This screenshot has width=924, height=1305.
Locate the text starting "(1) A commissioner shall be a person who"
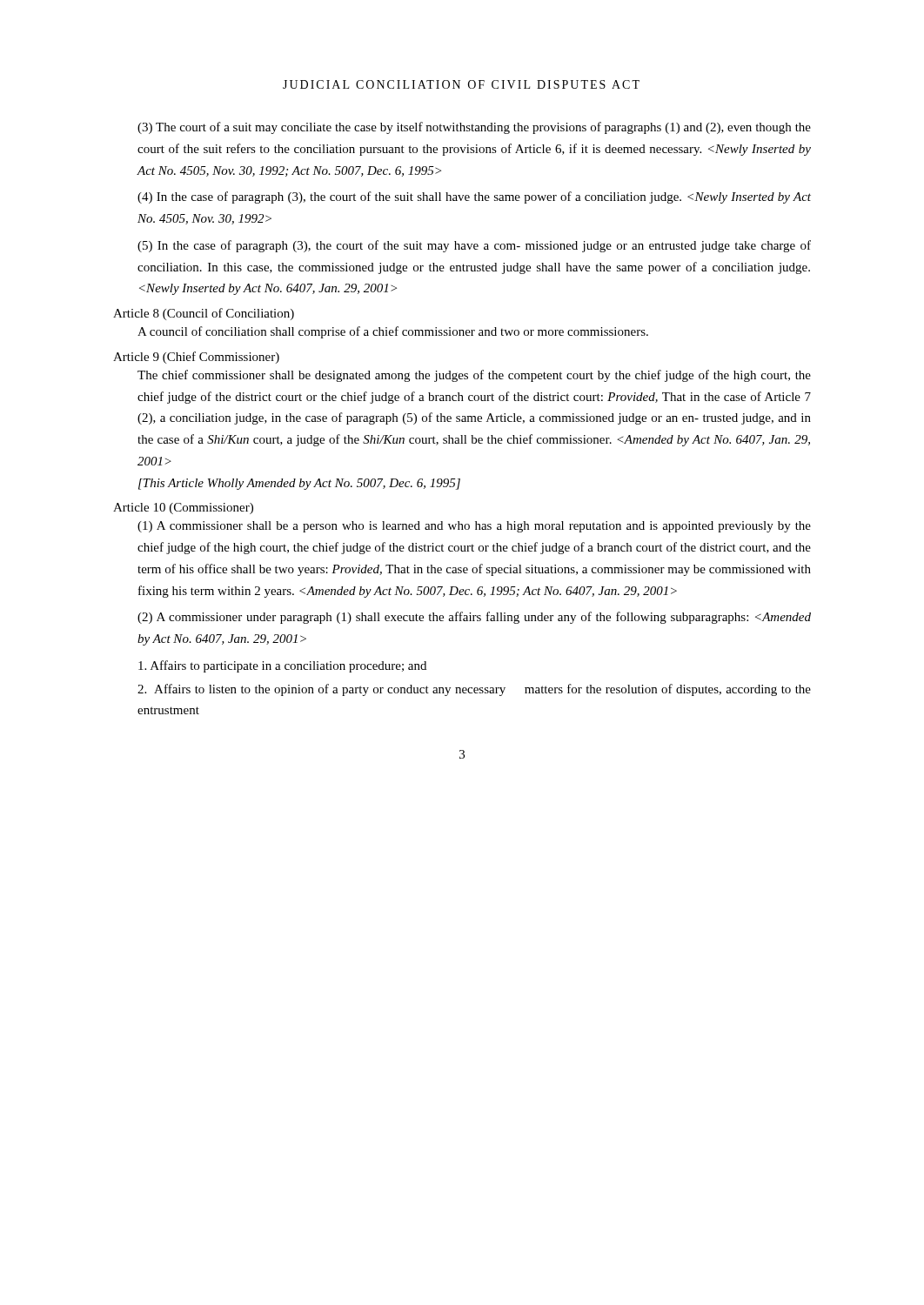474,558
